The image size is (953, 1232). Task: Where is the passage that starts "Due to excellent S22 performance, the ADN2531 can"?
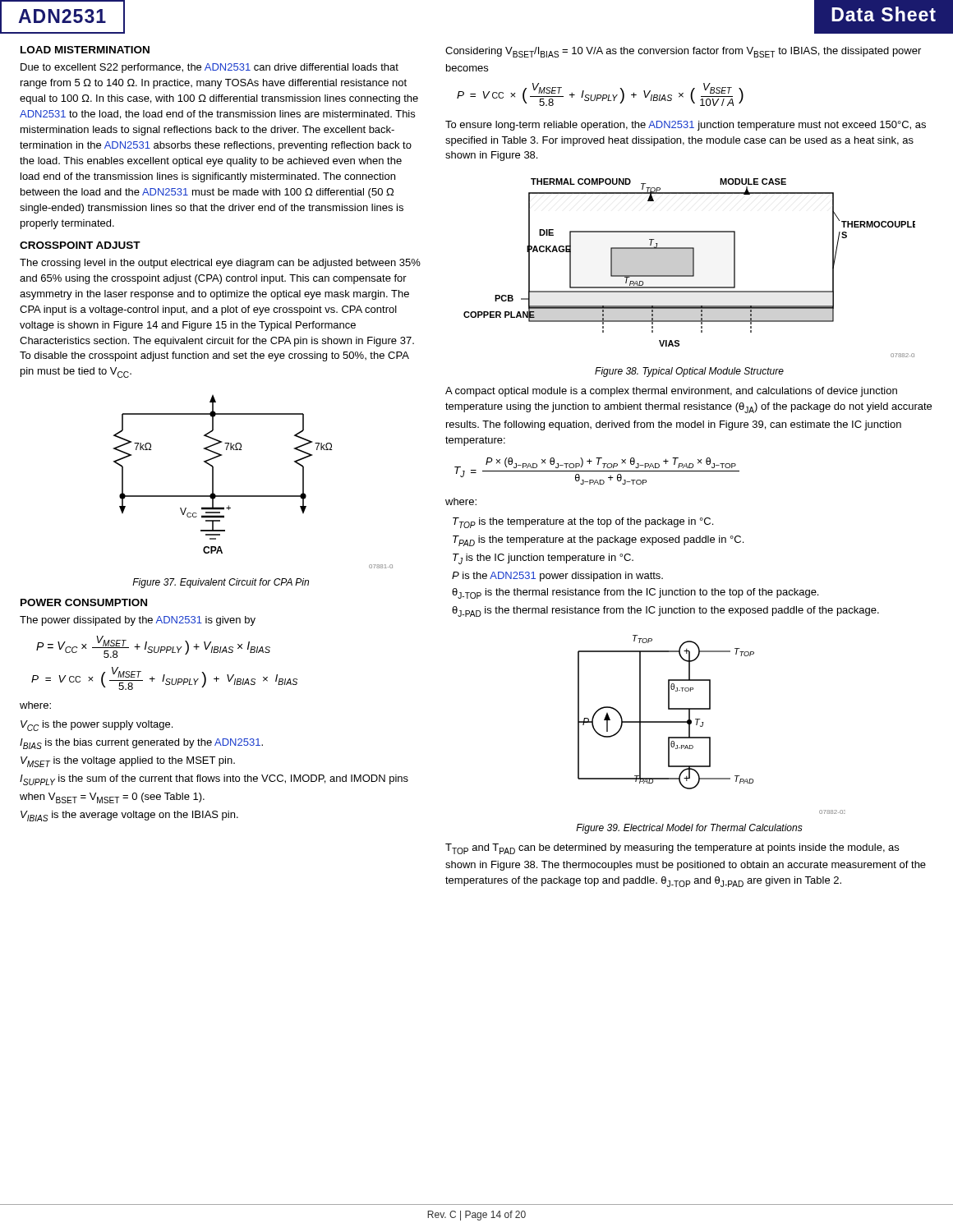click(219, 145)
